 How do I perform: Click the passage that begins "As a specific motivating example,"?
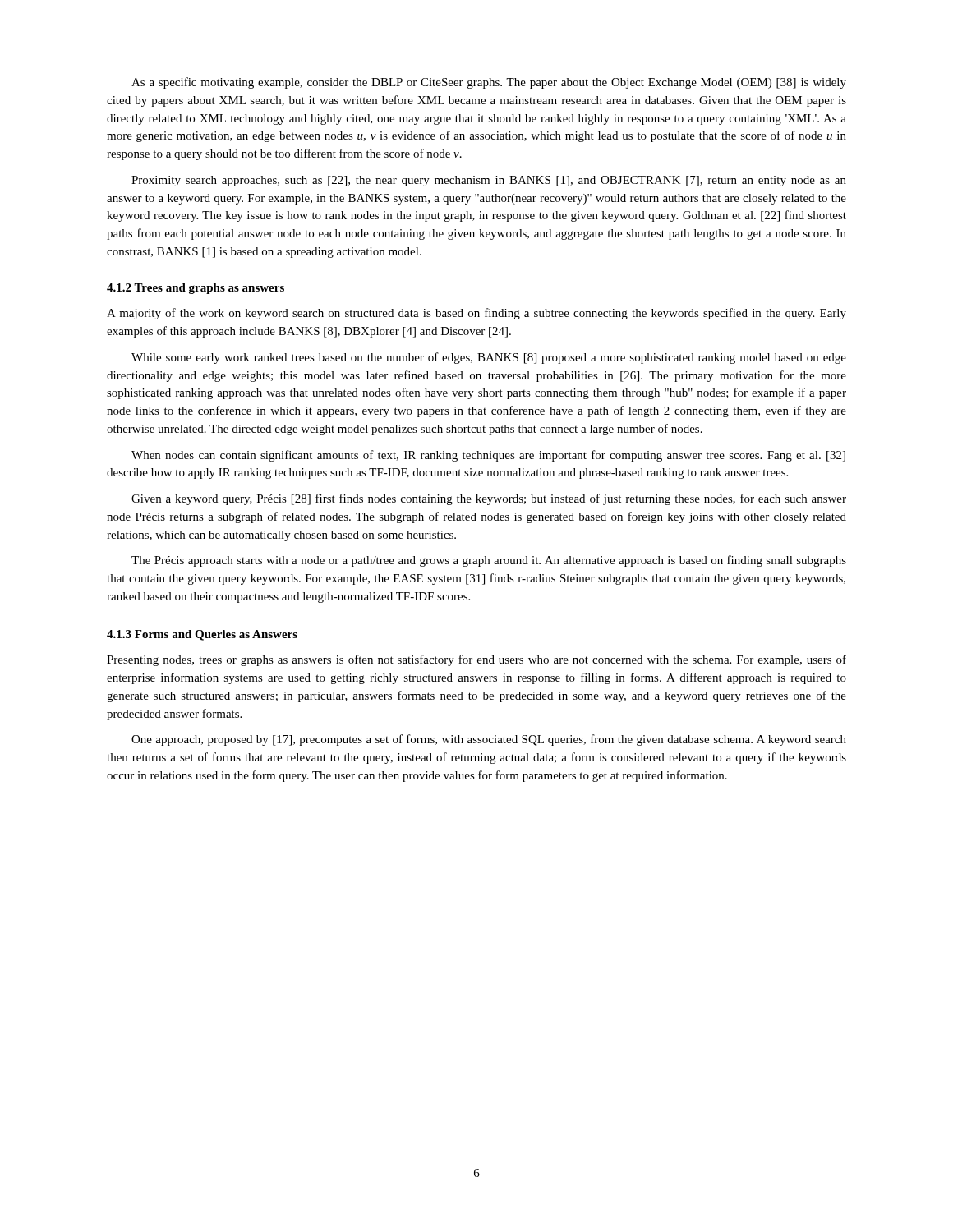tap(476, 119)
